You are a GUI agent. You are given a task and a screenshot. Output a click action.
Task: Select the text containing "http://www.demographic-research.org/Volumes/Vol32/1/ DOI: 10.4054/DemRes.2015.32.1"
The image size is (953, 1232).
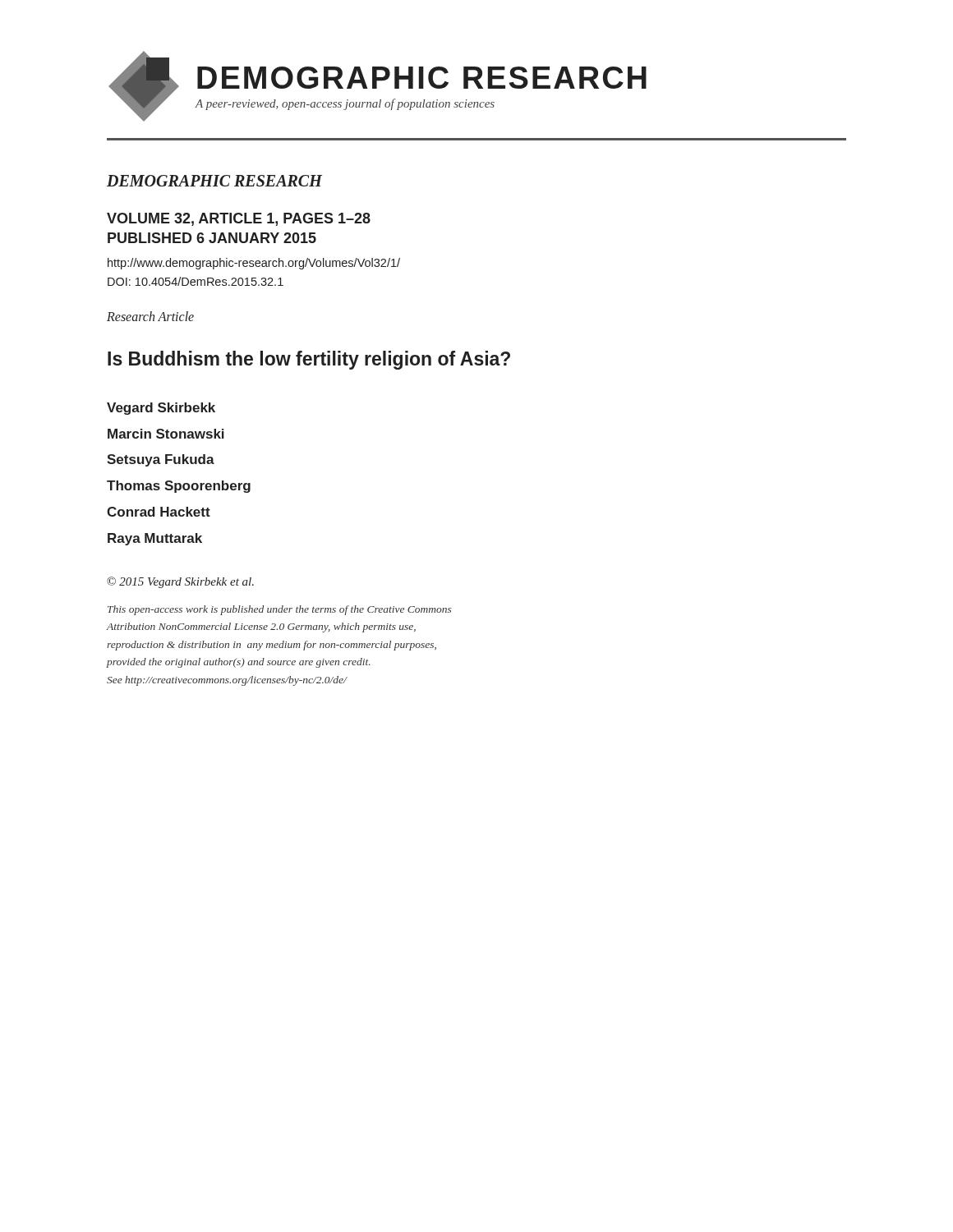253,272
